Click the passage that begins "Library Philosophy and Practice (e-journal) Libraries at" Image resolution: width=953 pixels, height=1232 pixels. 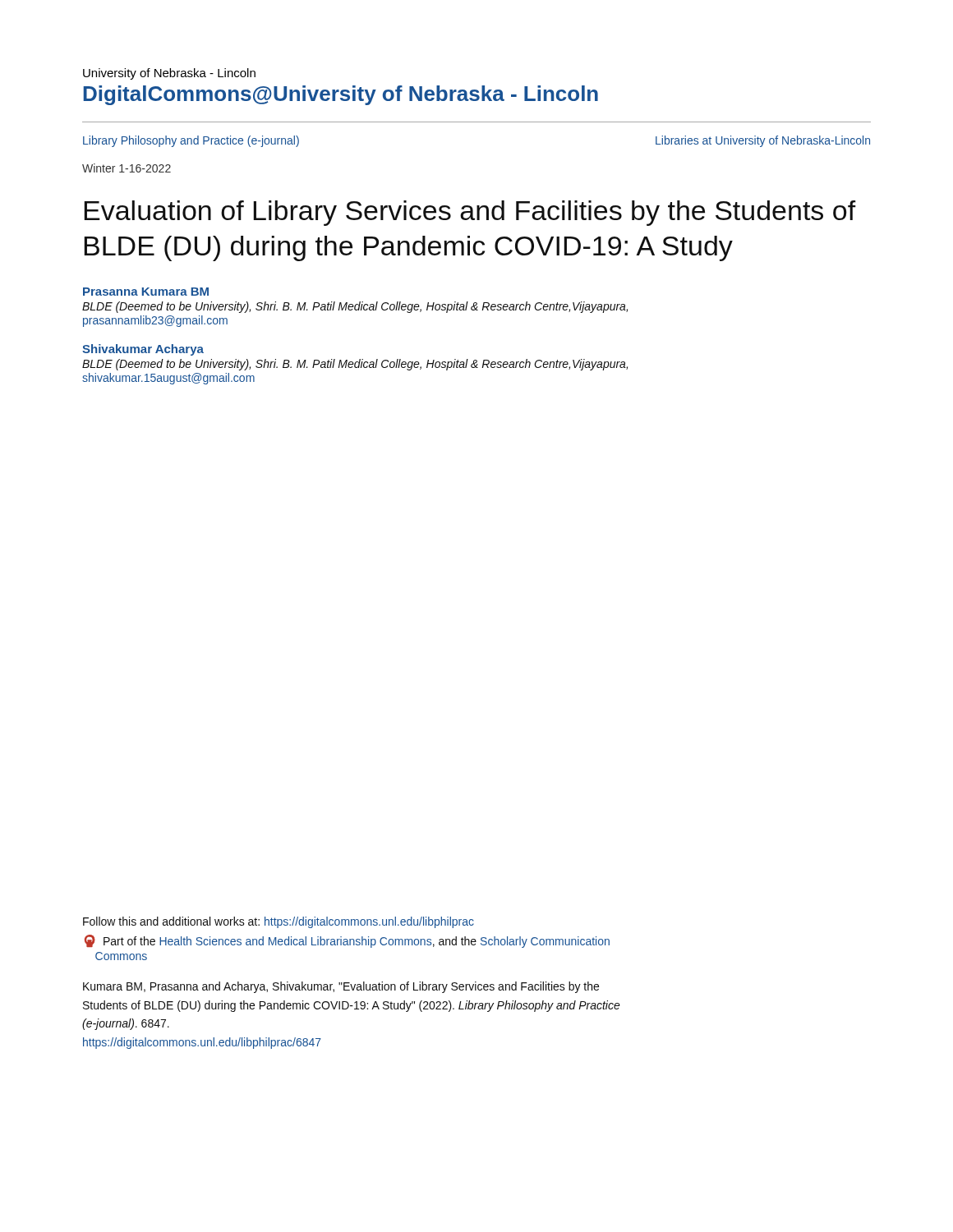pyautogui.click(x=185, y=141)
